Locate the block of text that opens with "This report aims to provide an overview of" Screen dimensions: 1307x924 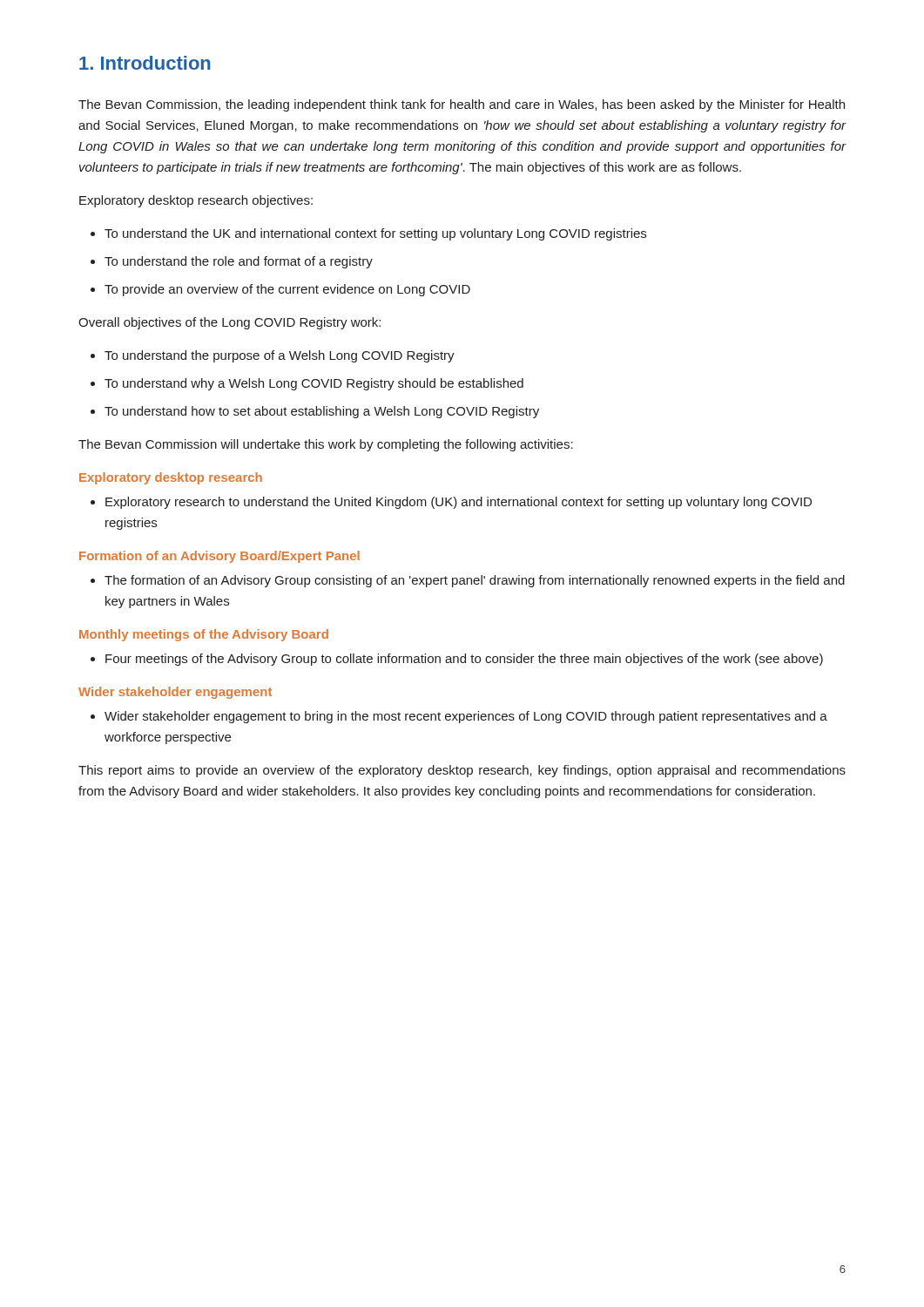462,781
